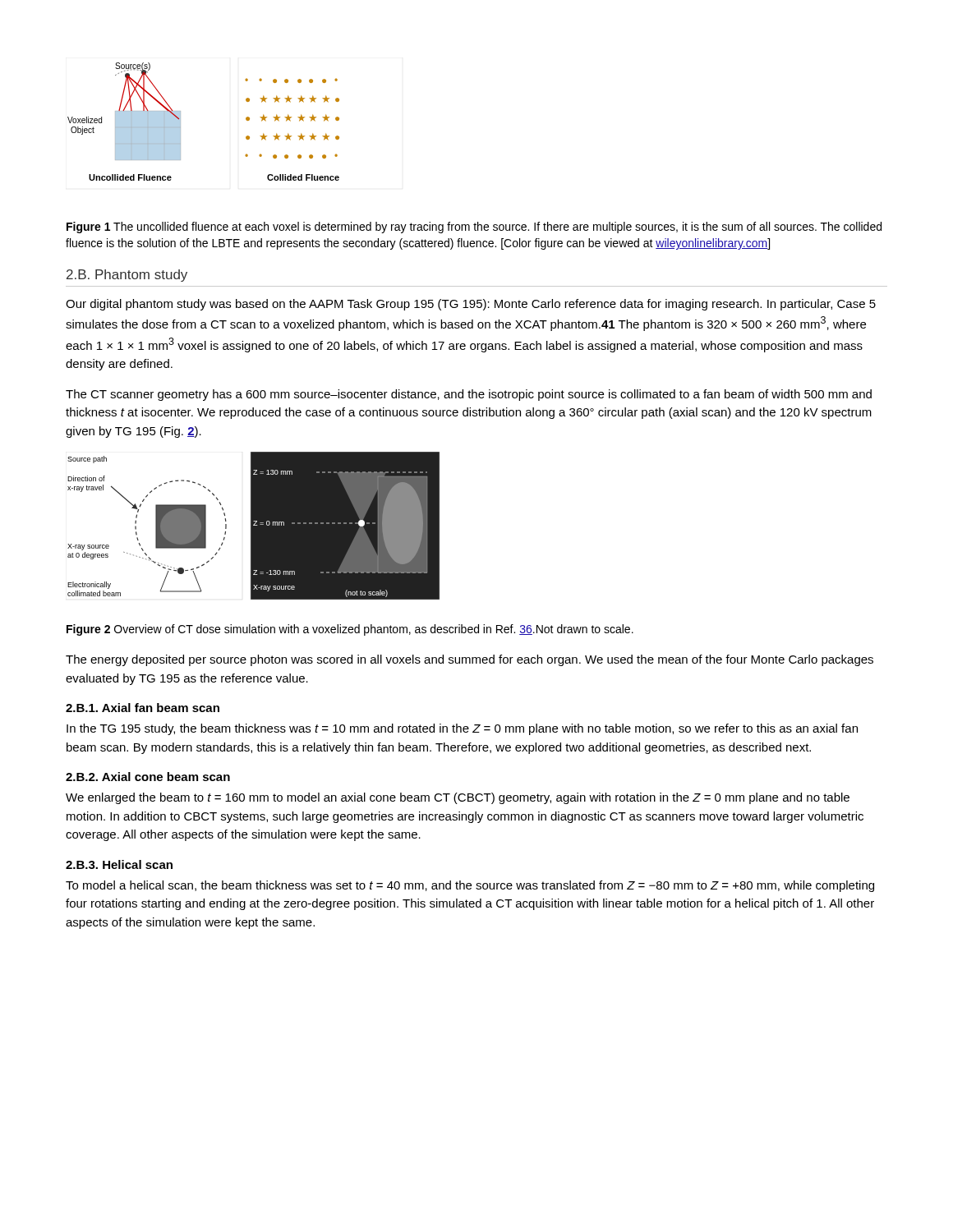Click where it says "2.B.3. Helical scan"
The image size is (953, 1232).
point(120,864)
